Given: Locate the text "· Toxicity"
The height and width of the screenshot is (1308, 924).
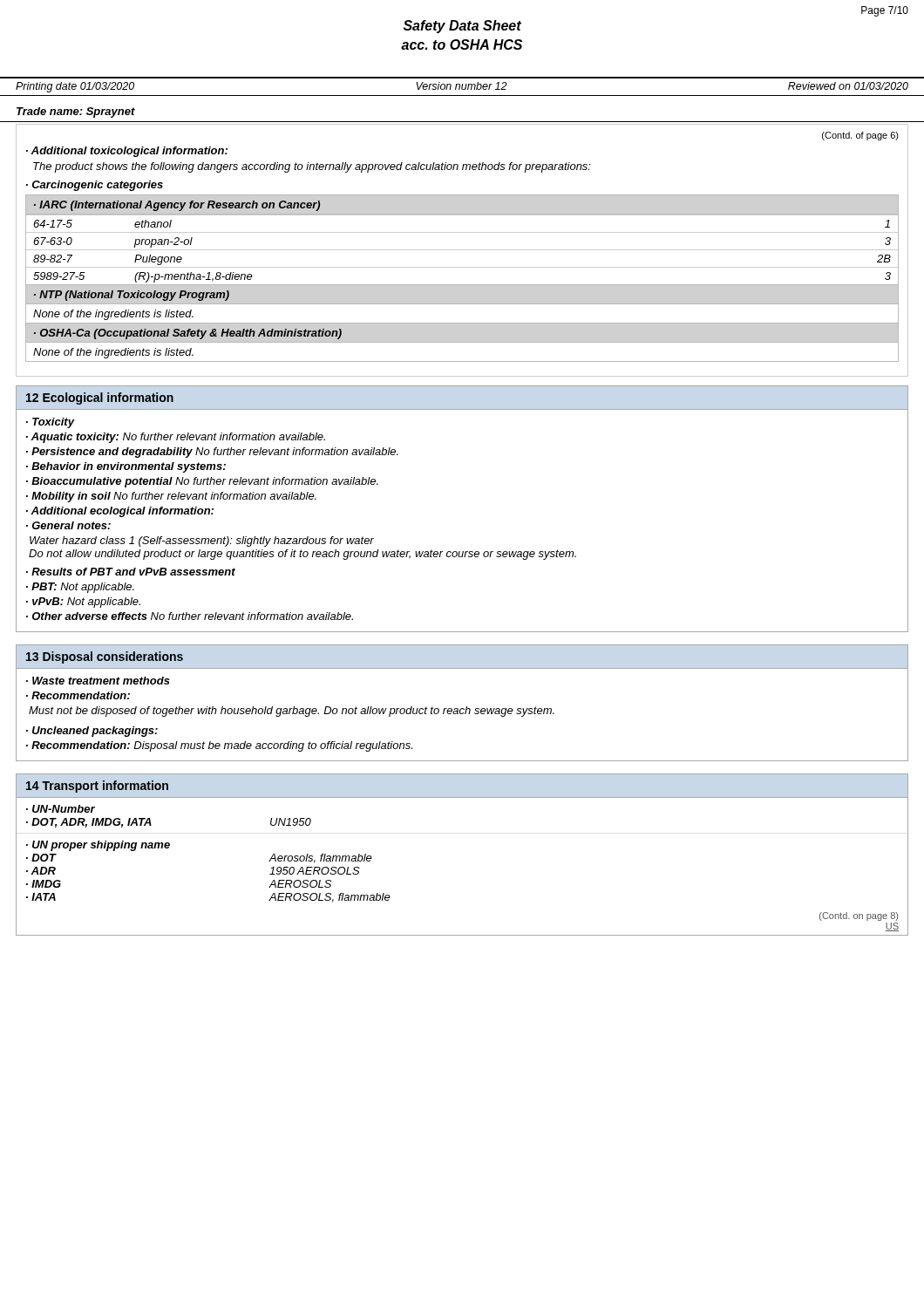Looking at the screenshot, I should [50, 422].
